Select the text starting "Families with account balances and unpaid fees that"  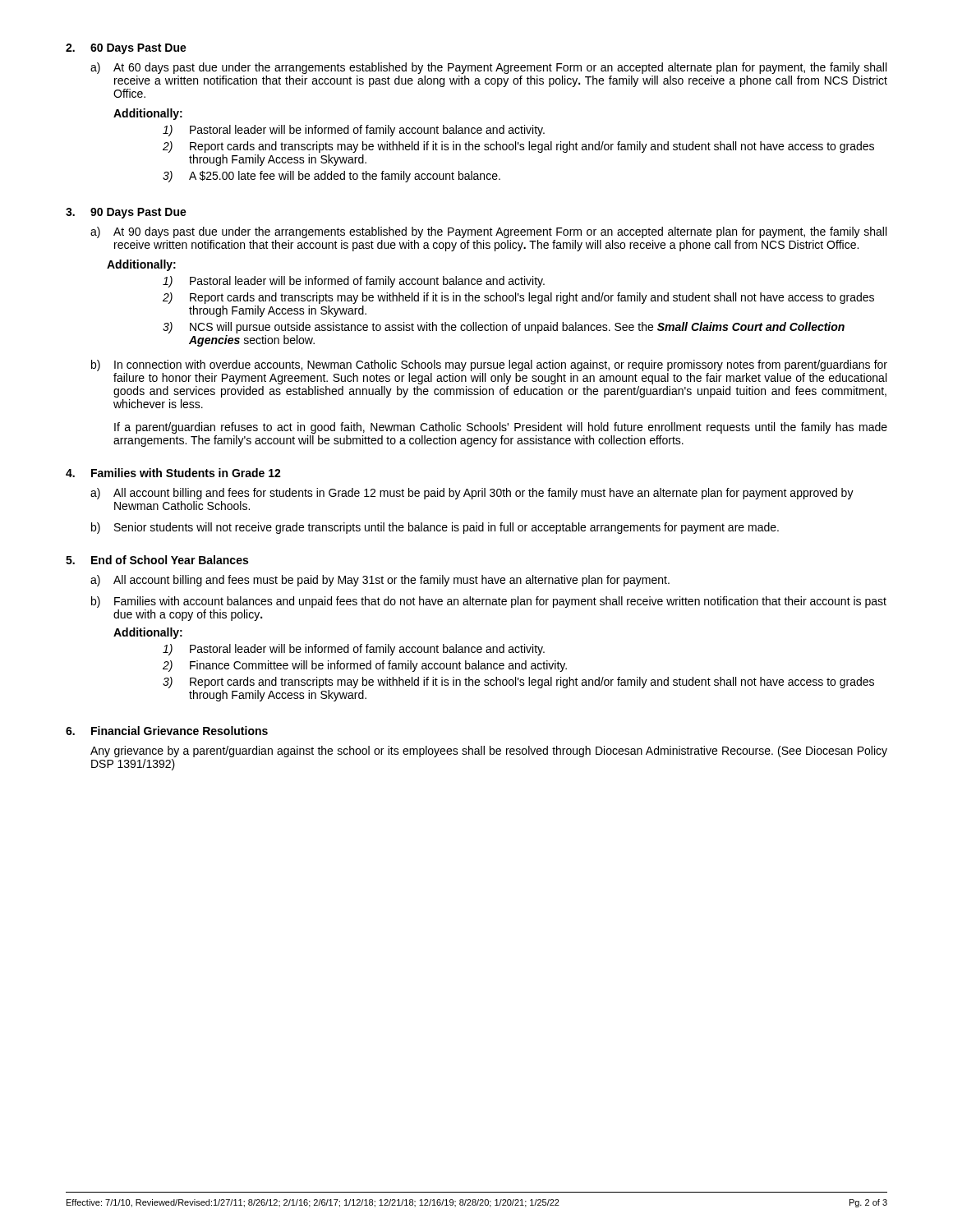pyautogui.click(x=500, y=608)
